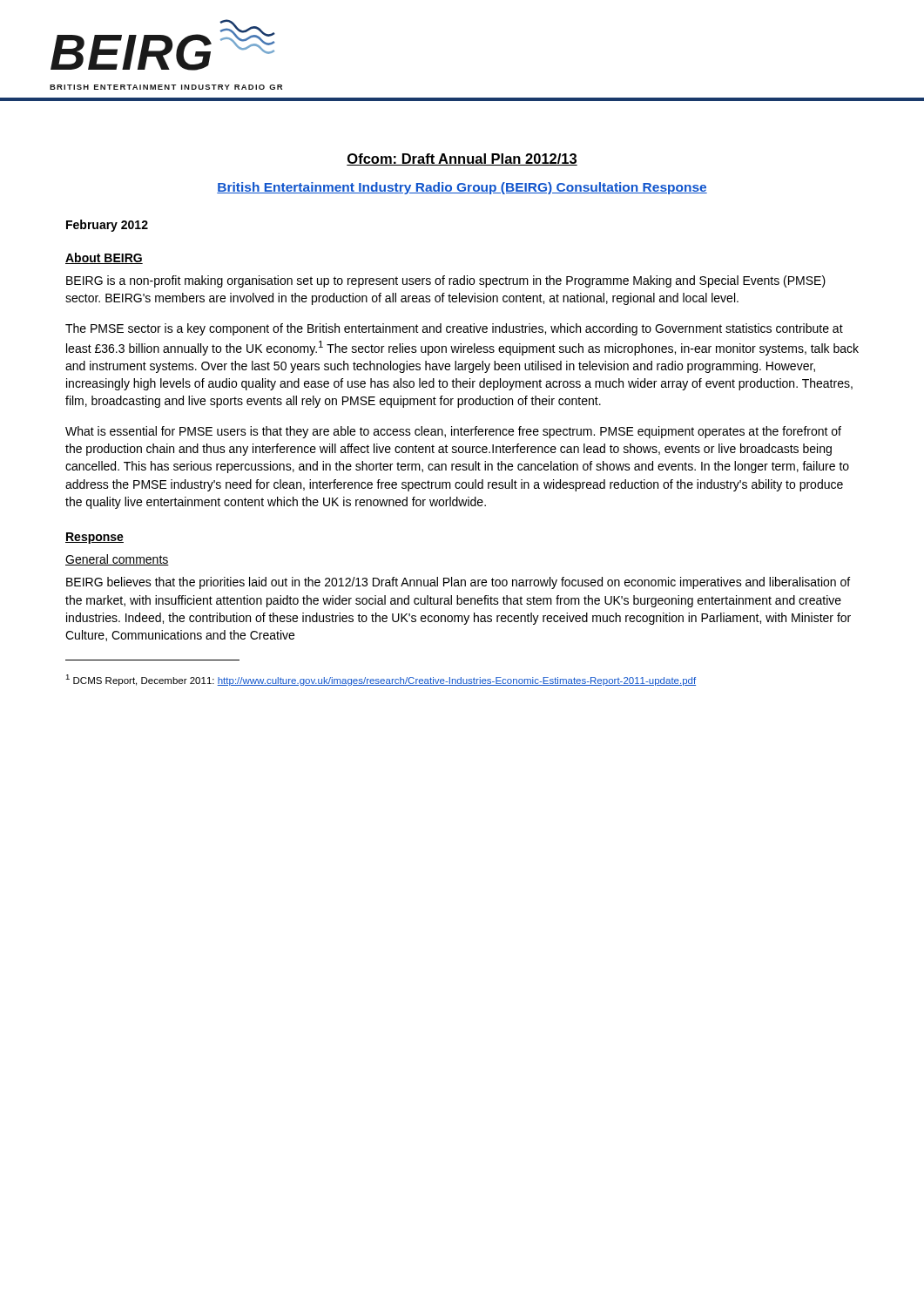Click on the text block that reads "BEIRG is a non-profit making organisation set"
The image size is (924, 1307).
coord(446,289)
